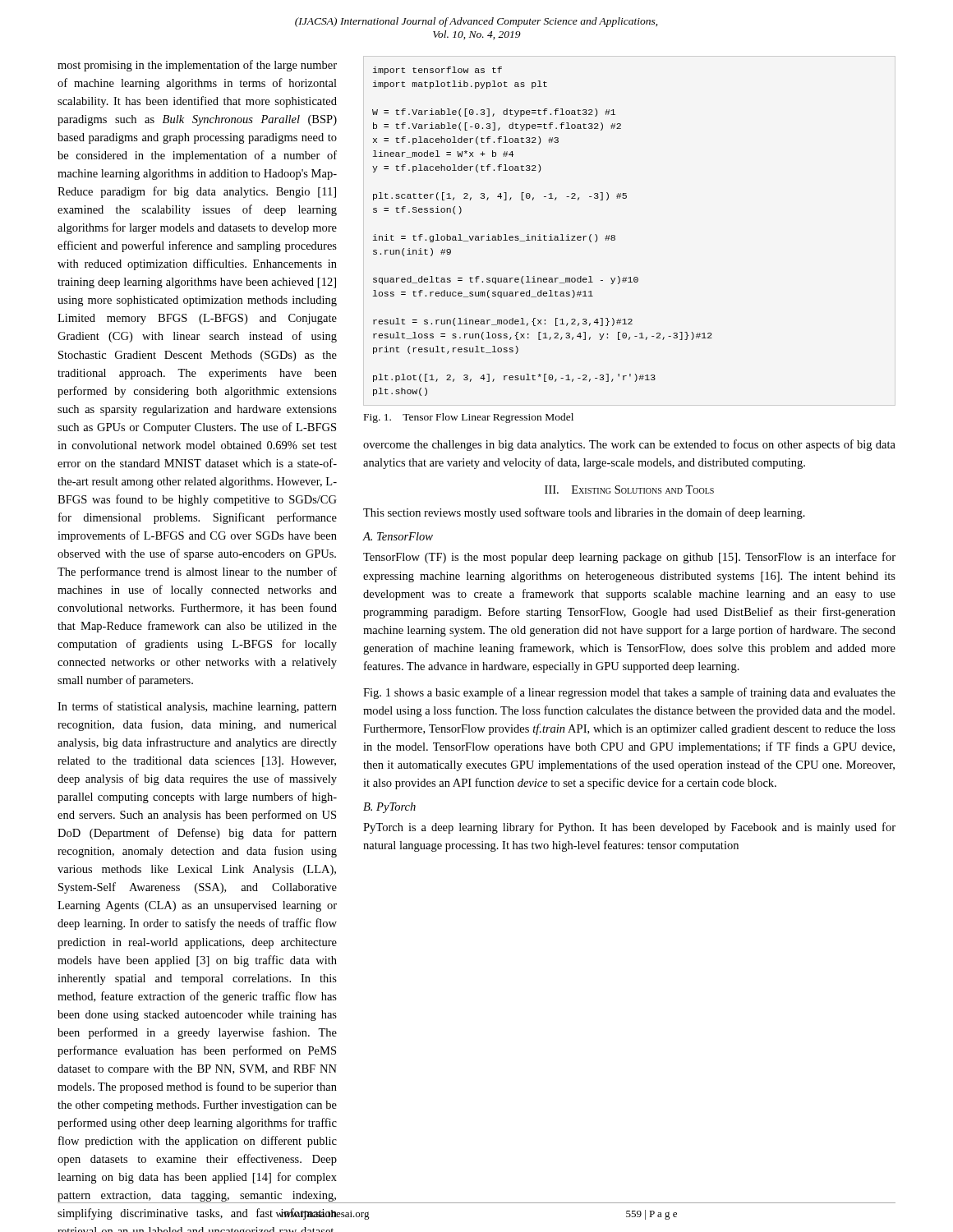Where is the passage that starts "PyTorch is a deep learning library for Python."?
This screenshot has height=1232, width=953.
pos(629,836)
